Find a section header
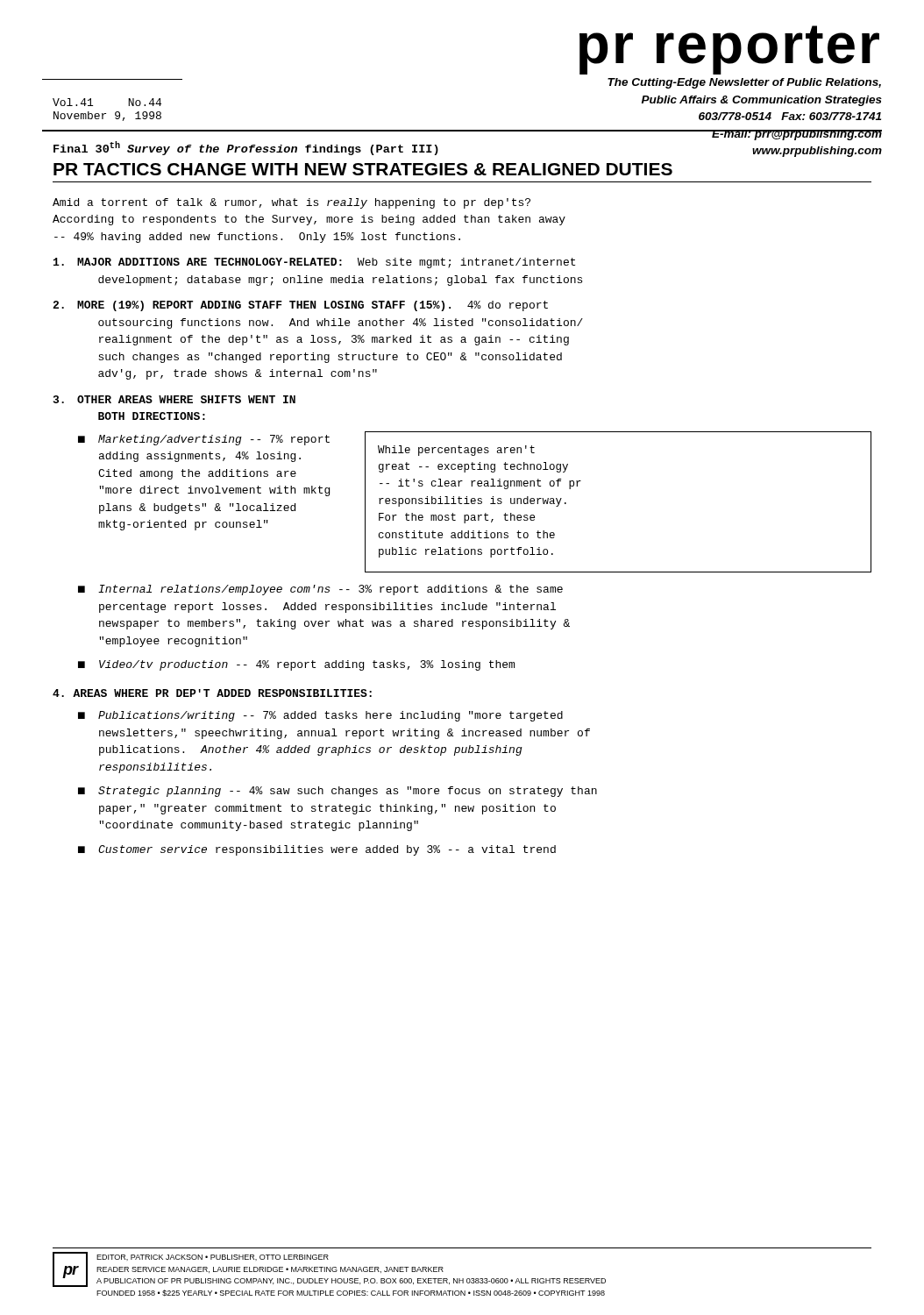 tap(213, 694)
